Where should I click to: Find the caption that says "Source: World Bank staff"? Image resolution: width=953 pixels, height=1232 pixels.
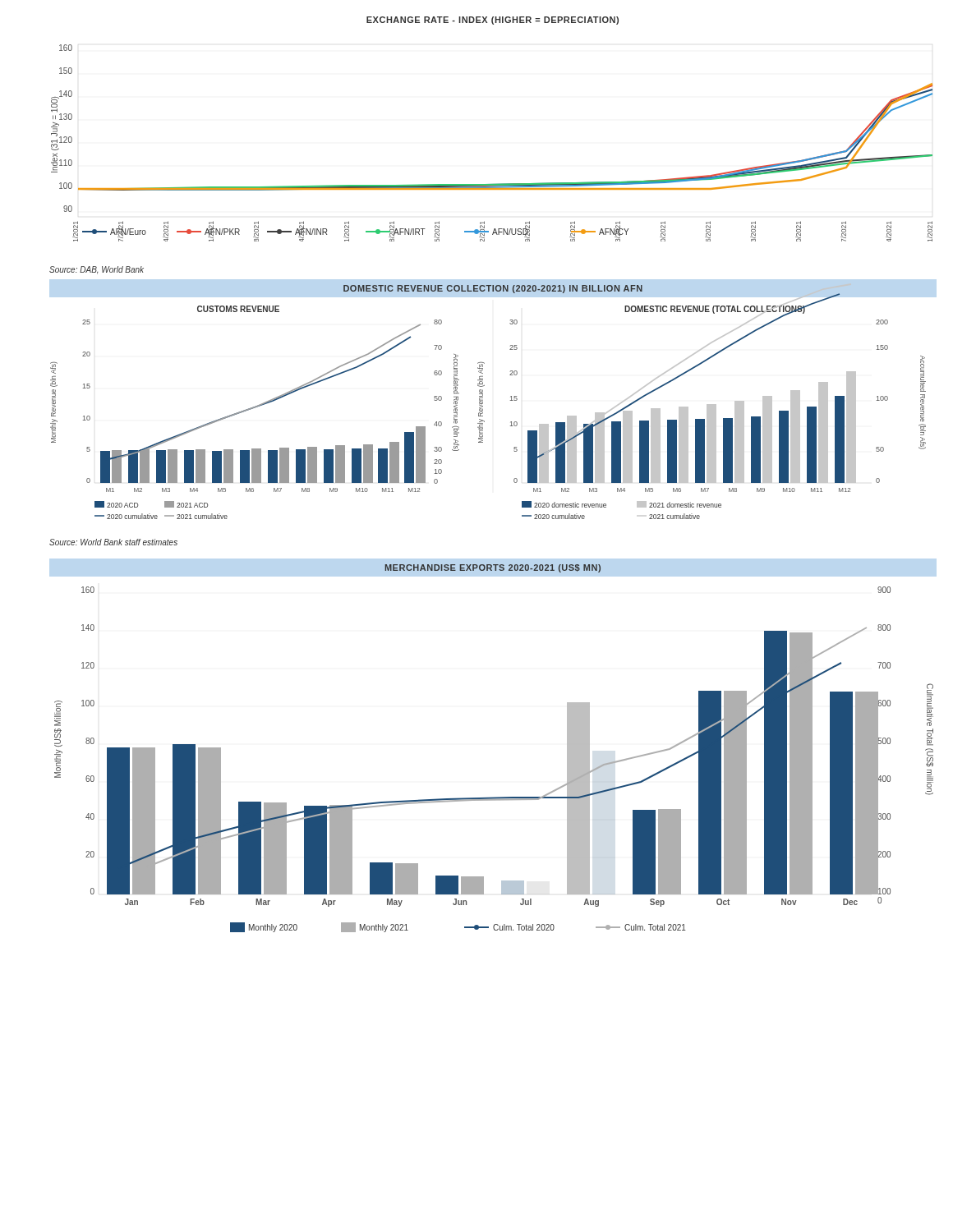point(113,543)
